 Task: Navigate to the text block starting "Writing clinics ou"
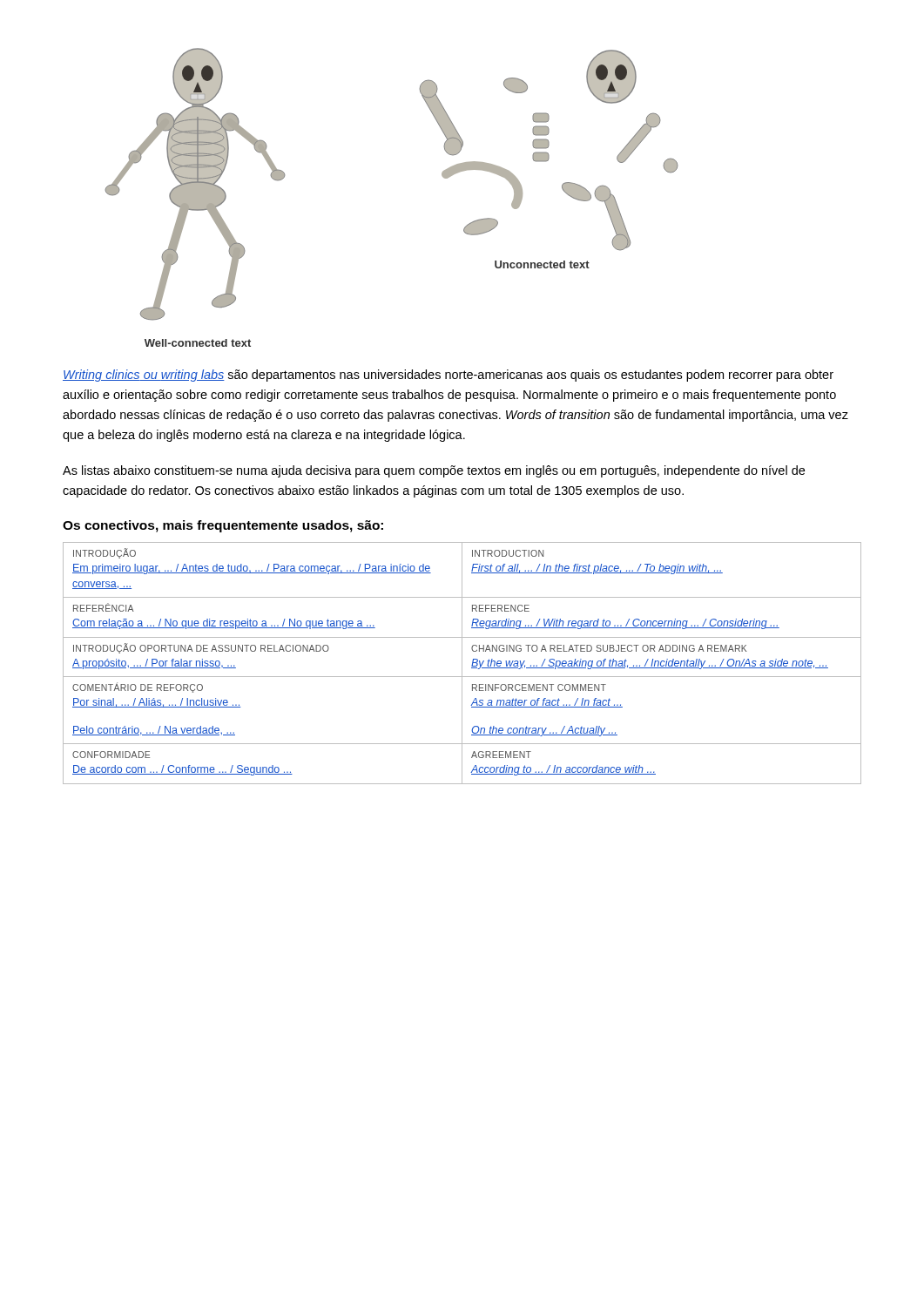pos(455,405)
